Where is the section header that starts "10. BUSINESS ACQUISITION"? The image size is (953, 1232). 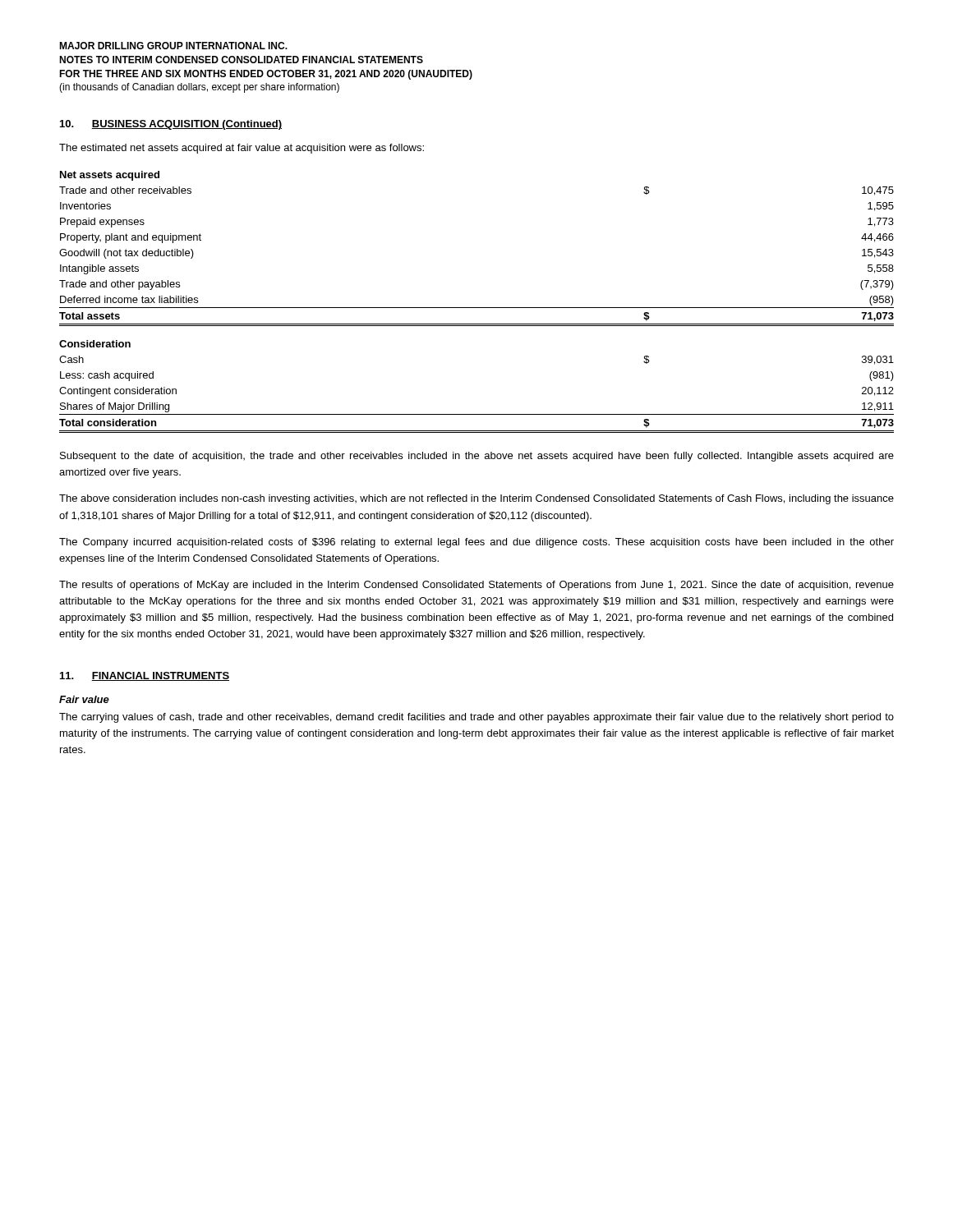[171, 124]
